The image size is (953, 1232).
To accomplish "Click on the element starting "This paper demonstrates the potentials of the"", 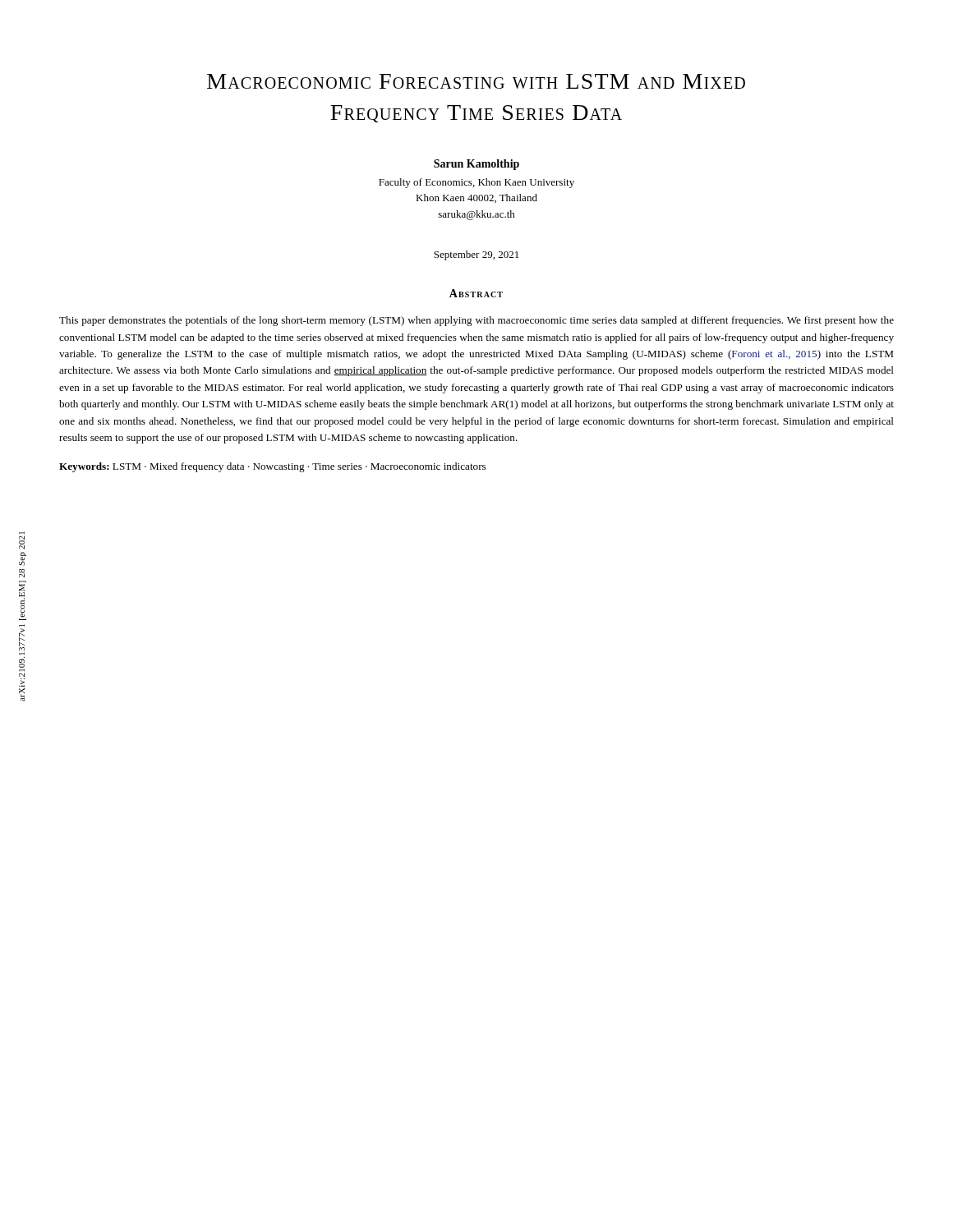I will pyautogui.click(x=476, y=379).
